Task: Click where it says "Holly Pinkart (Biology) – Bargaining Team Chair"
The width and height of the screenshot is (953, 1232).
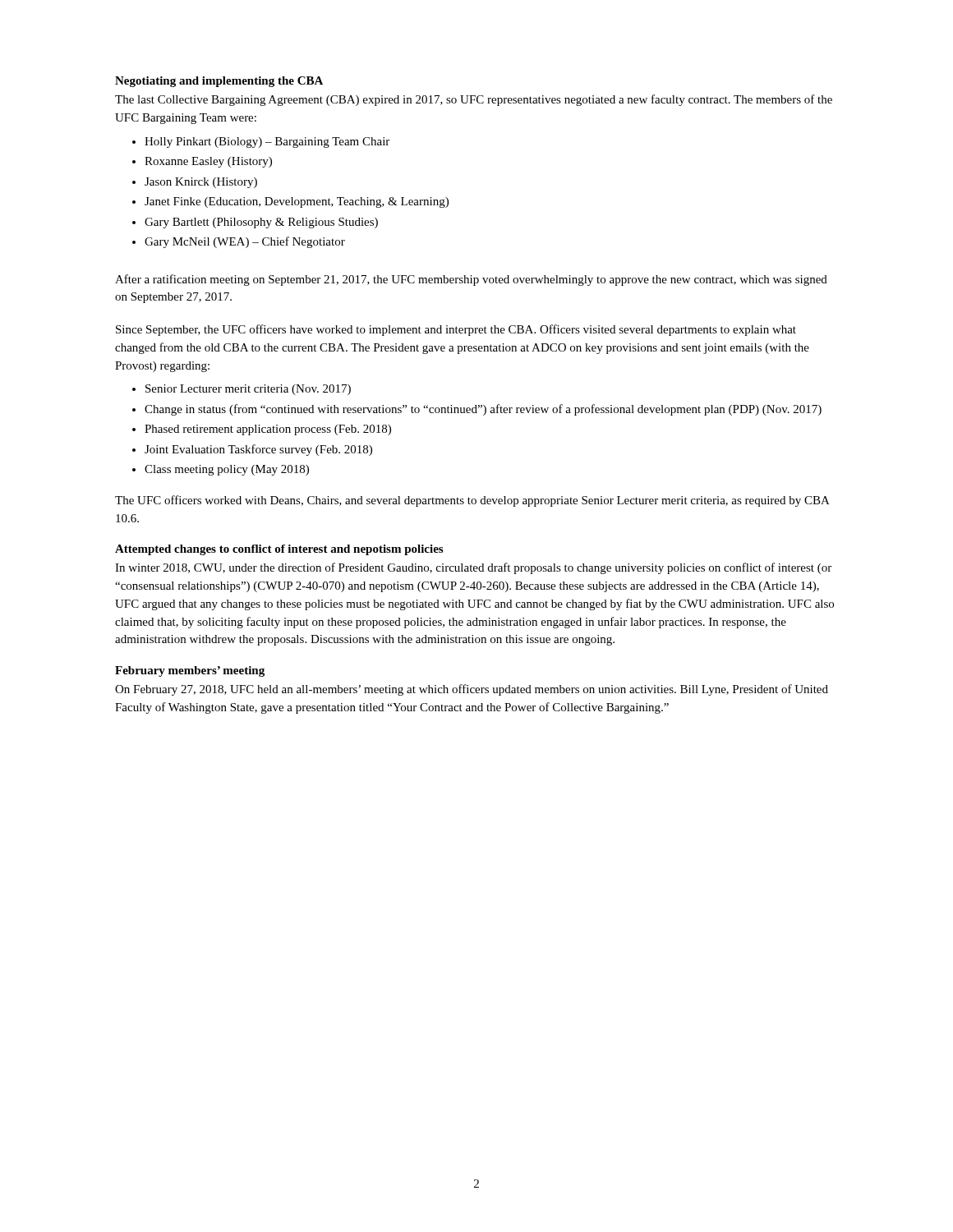Action: coord(267,141)
